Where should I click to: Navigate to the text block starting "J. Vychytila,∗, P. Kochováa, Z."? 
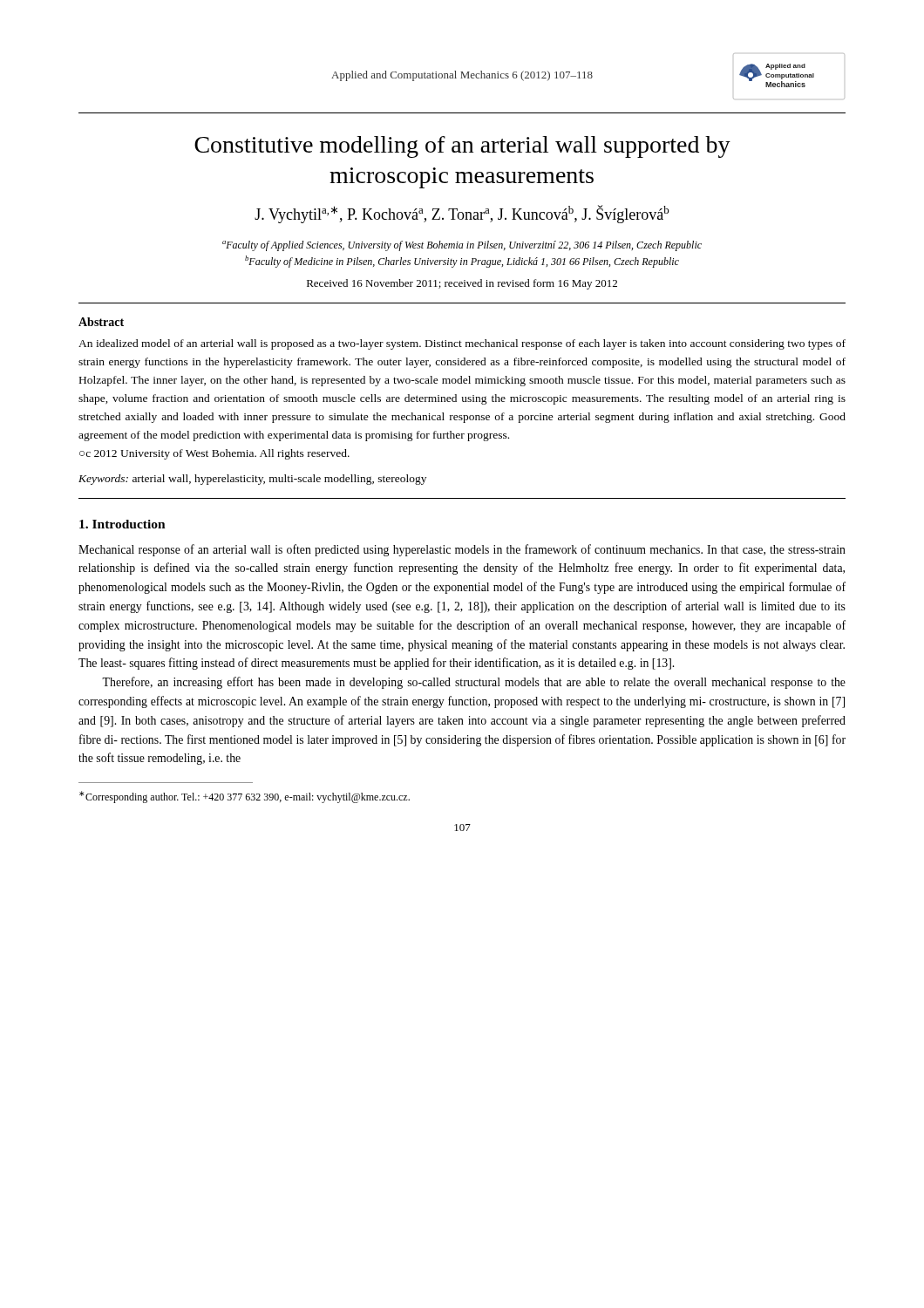tap(462, 214)
